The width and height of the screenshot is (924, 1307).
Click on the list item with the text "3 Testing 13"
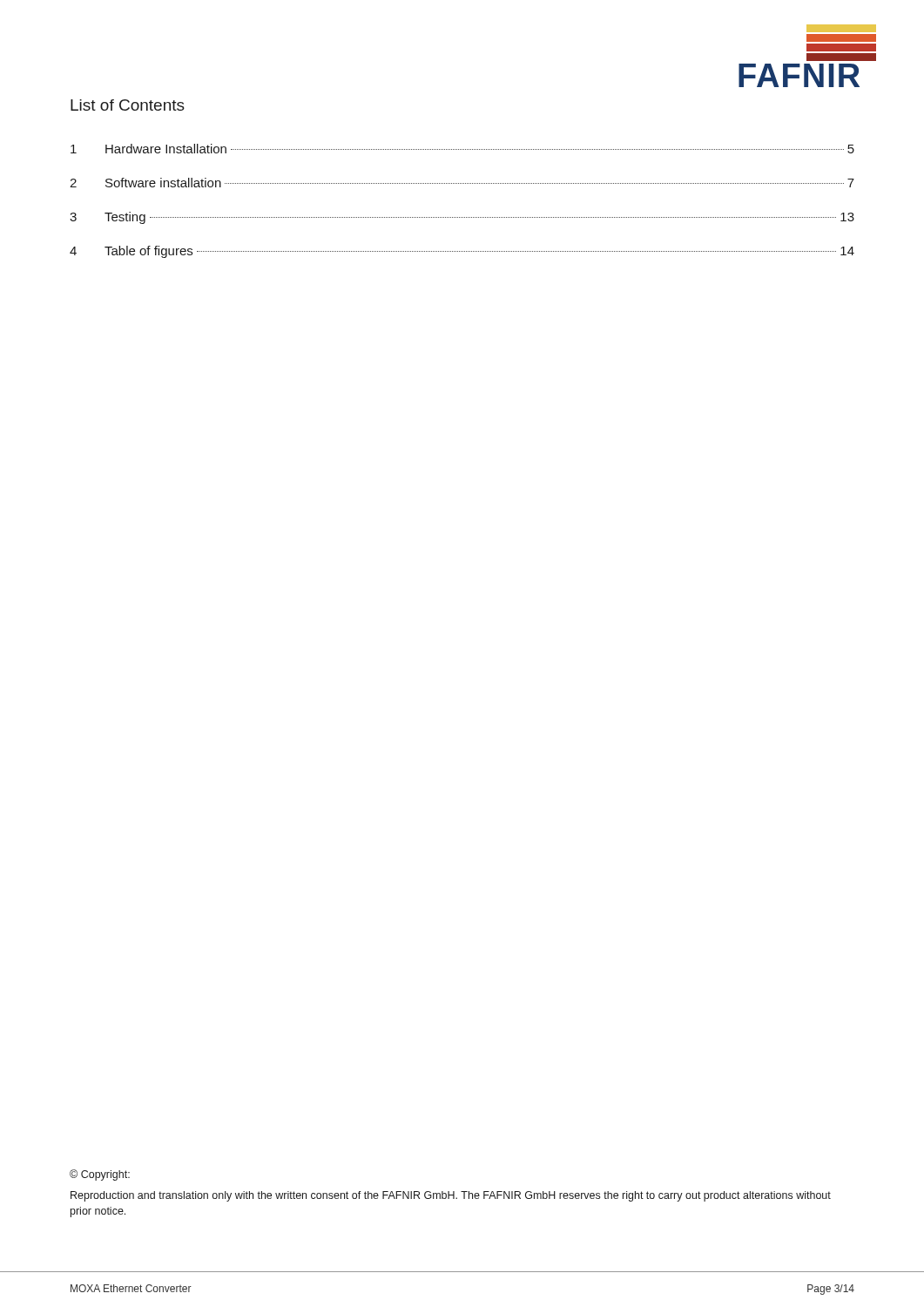point(462,217)
